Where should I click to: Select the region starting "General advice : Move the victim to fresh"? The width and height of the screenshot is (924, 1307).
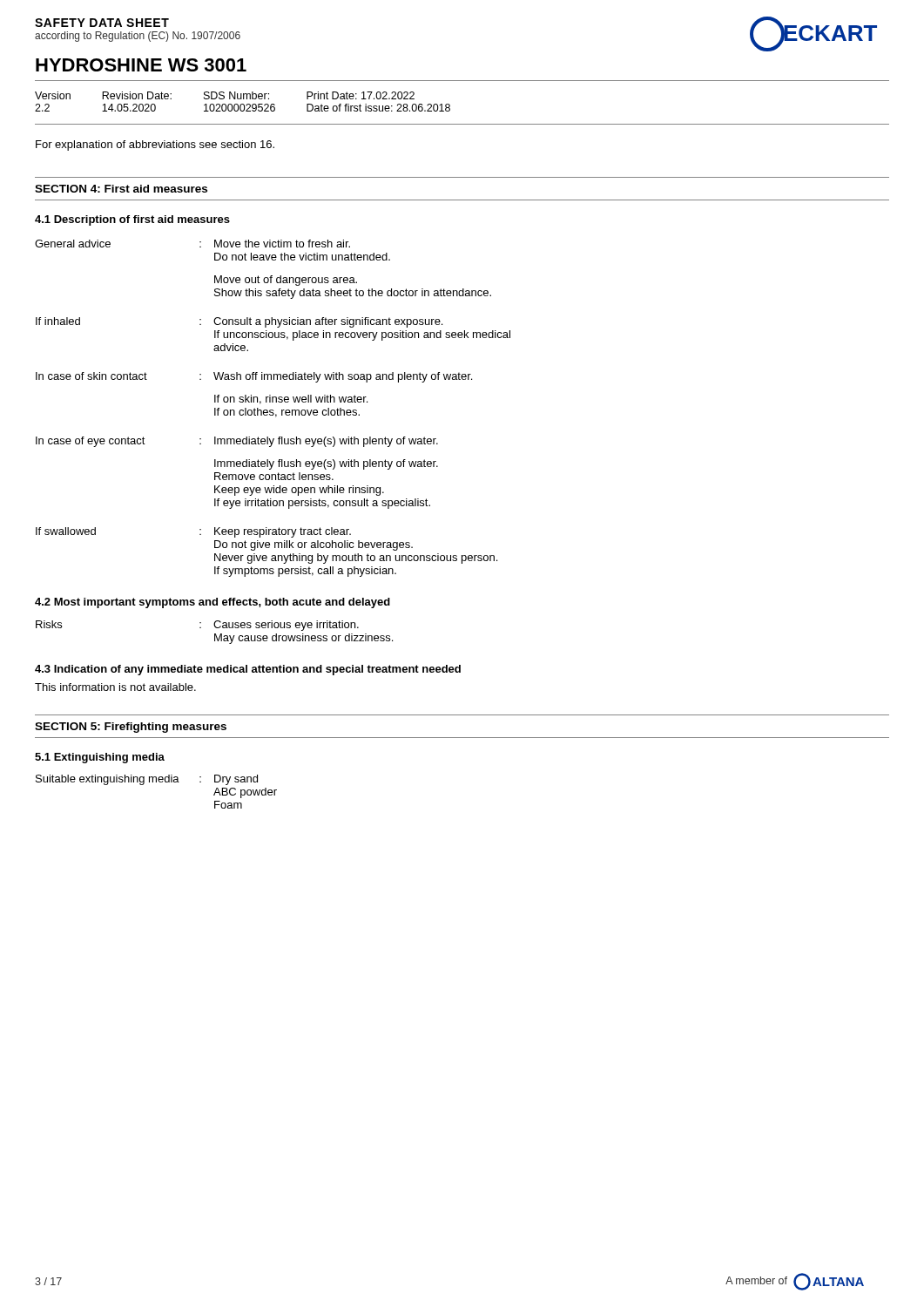tap(273, 408)
